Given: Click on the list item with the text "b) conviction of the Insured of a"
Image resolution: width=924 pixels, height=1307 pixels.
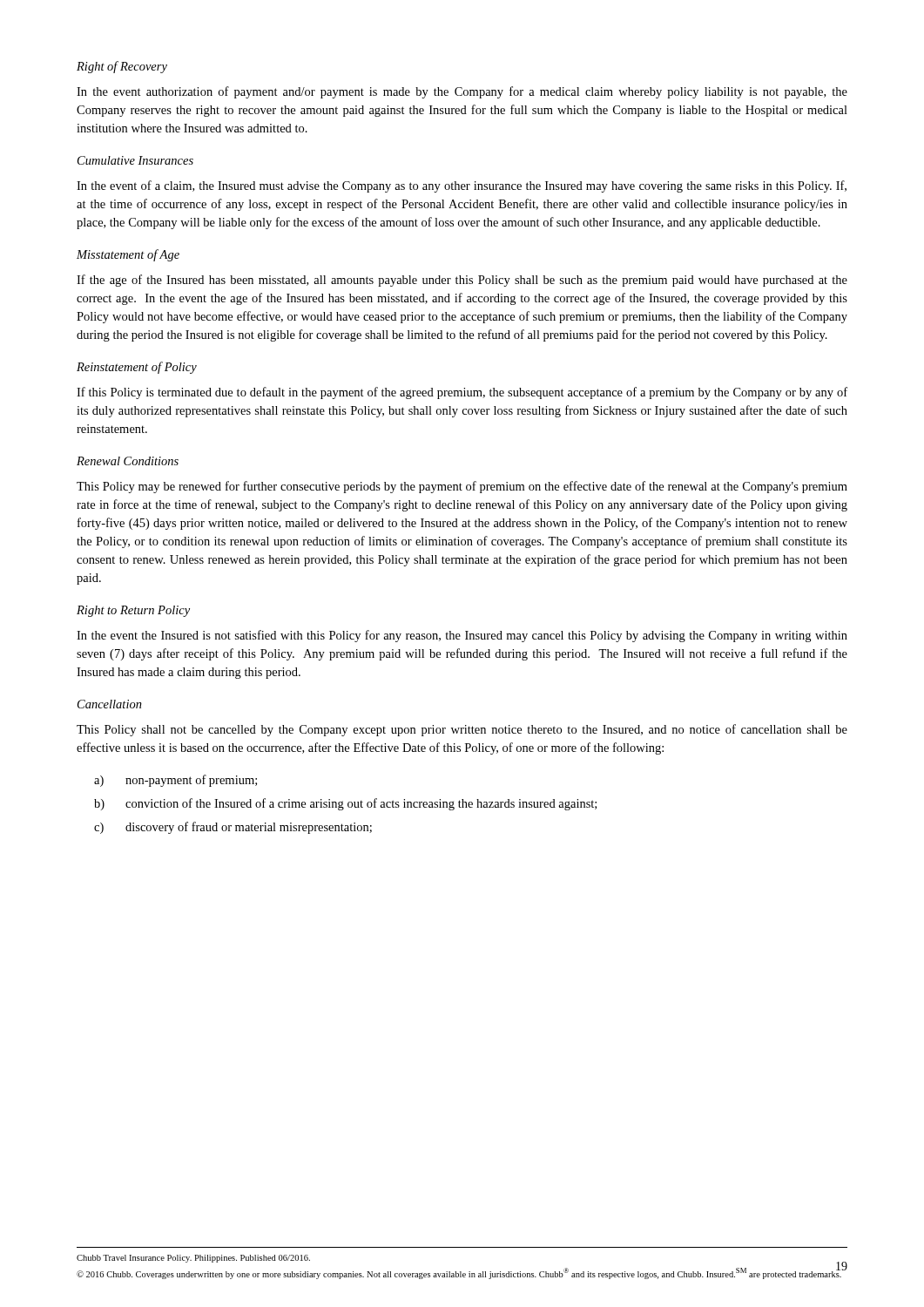Looking at the screenshot, I should point(346,804).
